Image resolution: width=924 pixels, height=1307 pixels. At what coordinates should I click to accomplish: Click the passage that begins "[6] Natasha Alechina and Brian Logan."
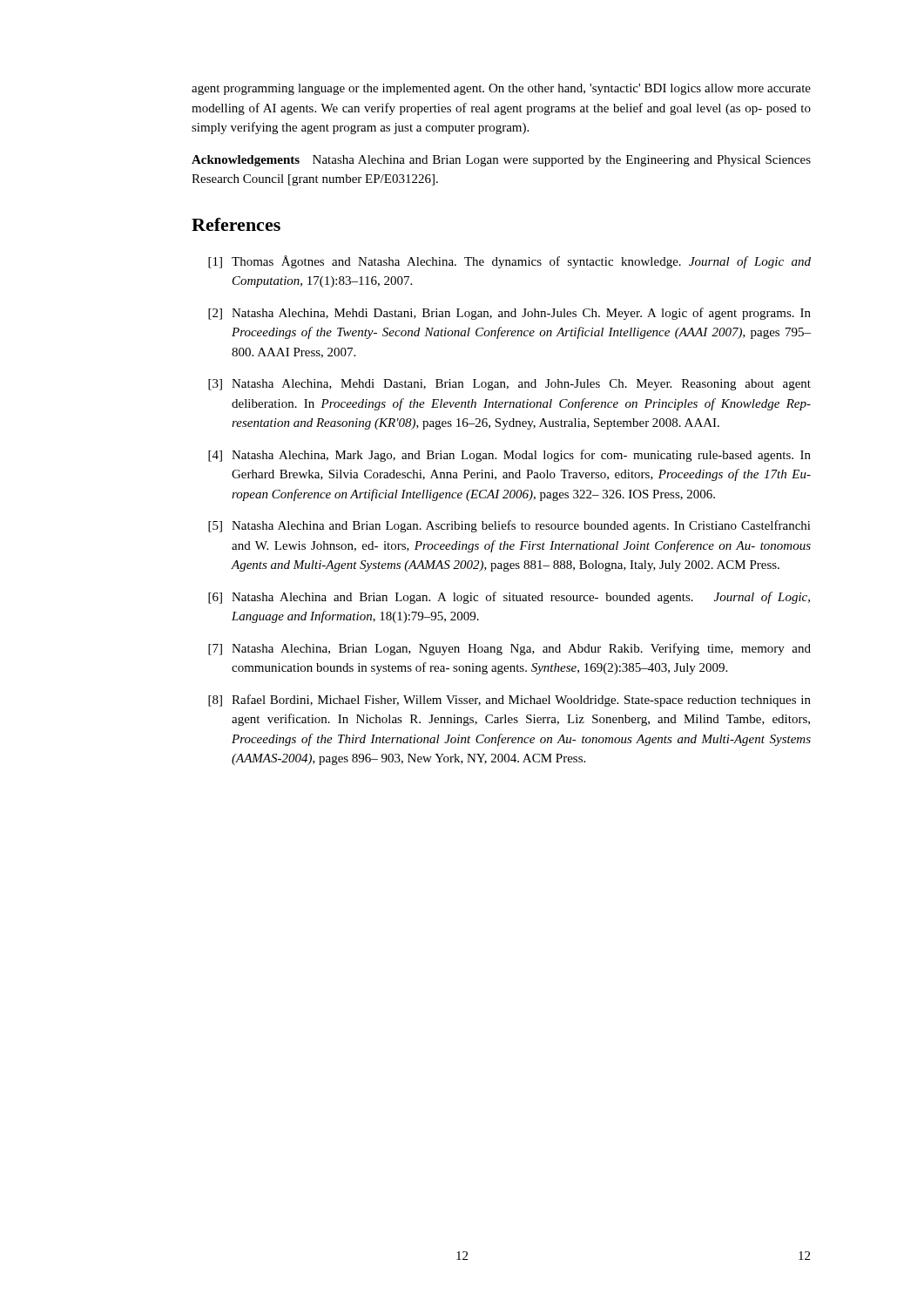(501, 606)
